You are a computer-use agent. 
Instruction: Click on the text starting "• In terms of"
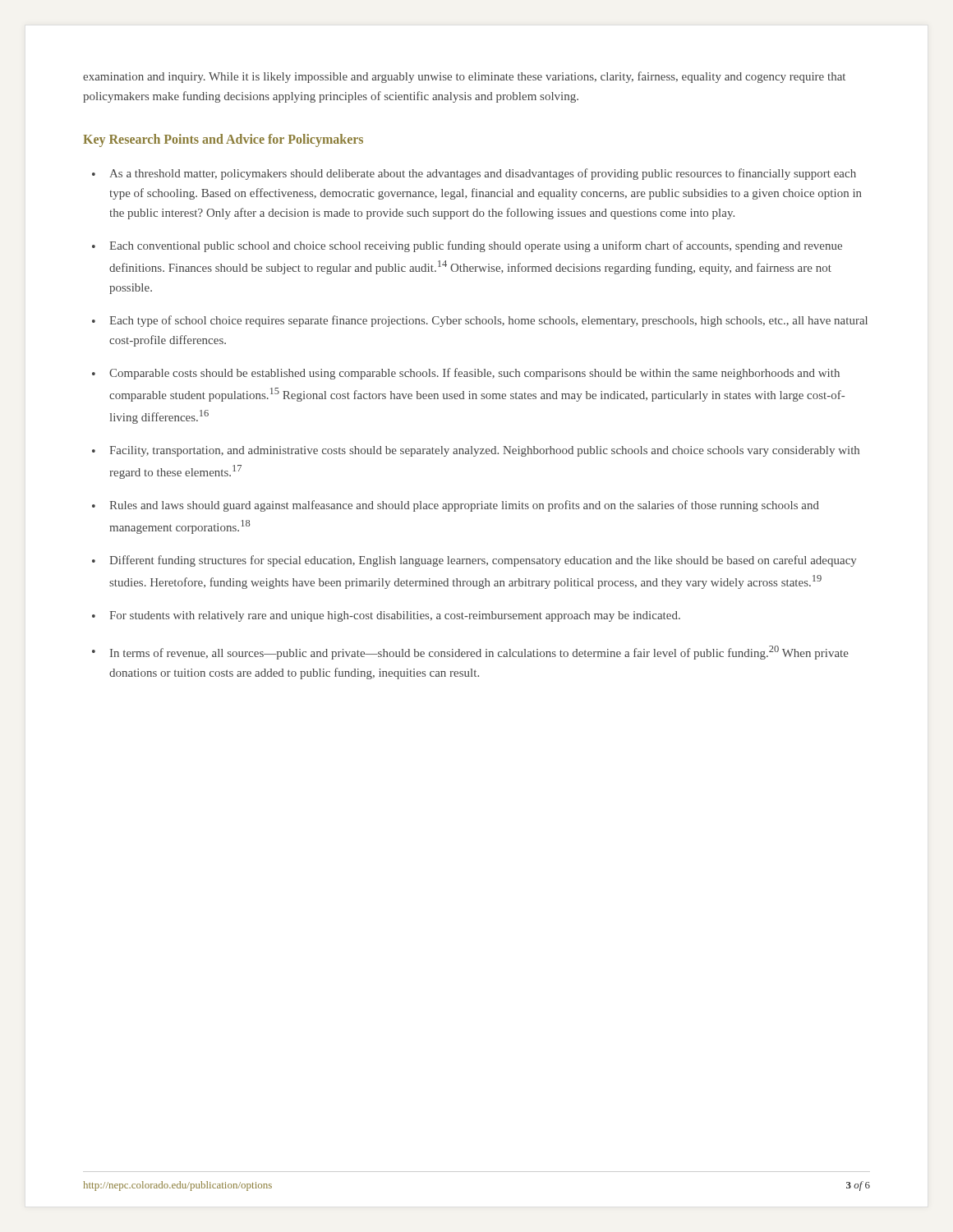[481, 661]
